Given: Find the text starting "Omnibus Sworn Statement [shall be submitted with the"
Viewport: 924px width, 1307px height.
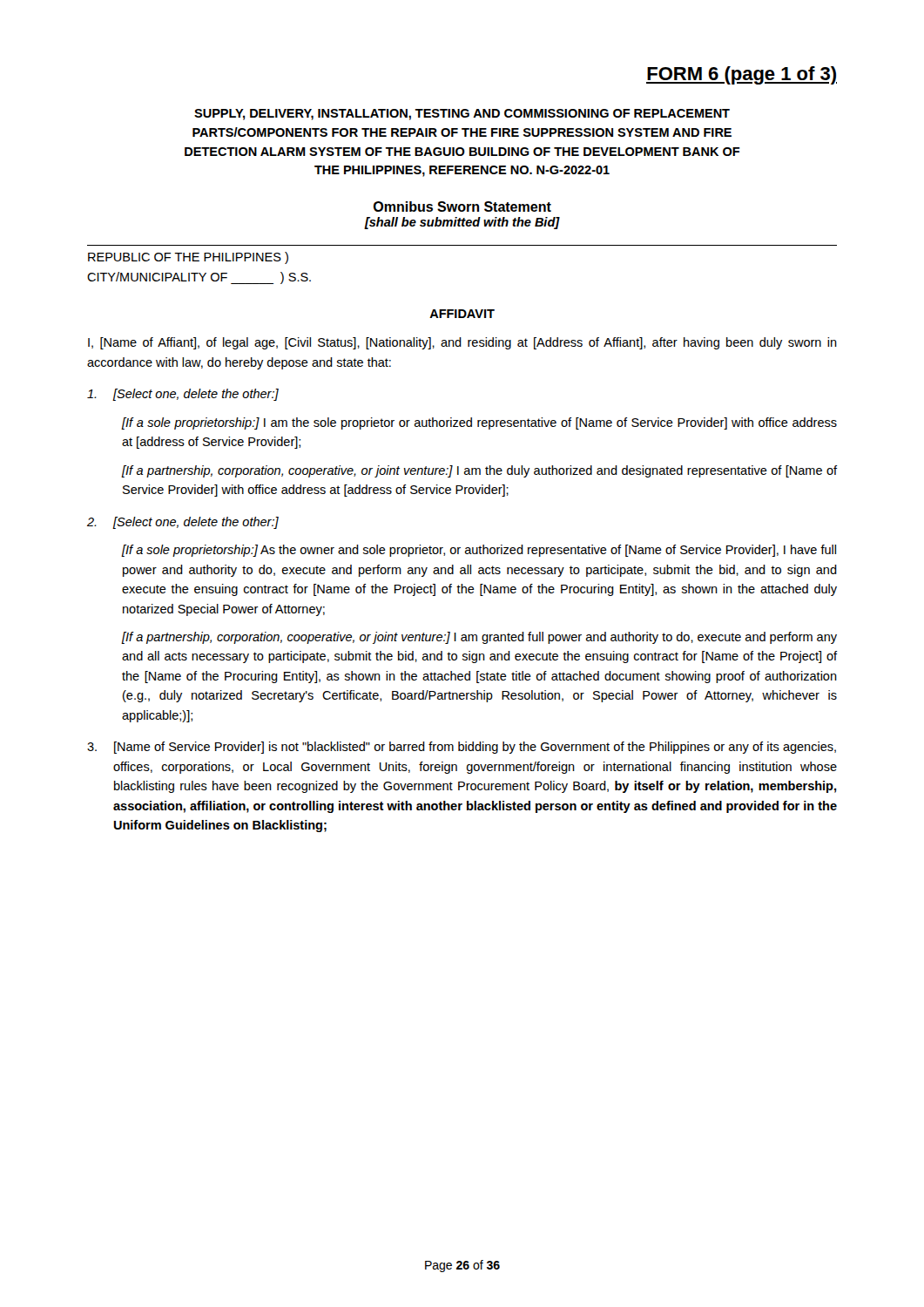Looking at the screenshot, I should 462,214.
